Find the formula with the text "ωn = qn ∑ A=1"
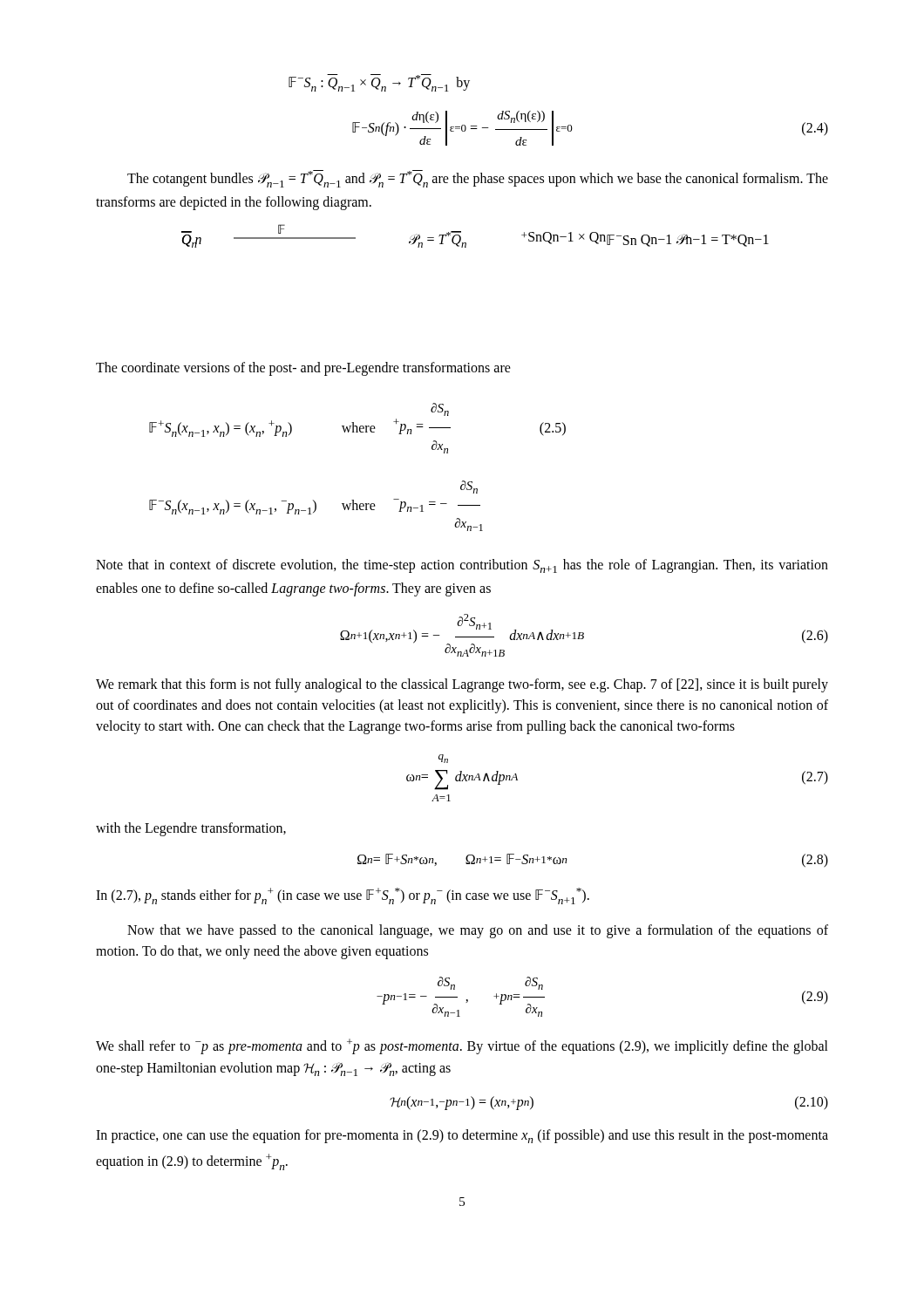Viewport: 924px width, 1308px height. (443, 759)
